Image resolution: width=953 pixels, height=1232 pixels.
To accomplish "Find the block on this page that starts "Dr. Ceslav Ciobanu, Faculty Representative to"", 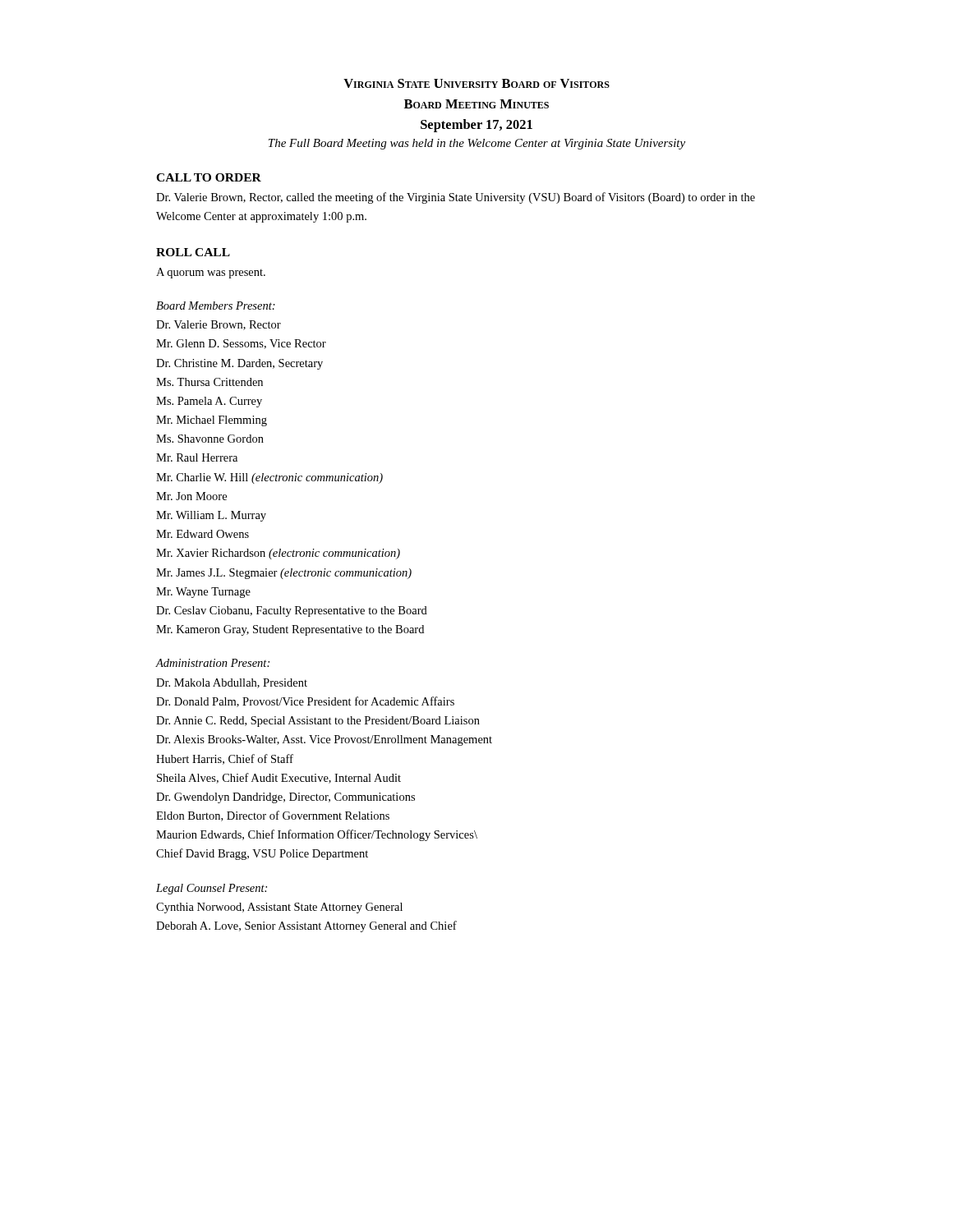I will pyautogui.click(x=292, y=610).
